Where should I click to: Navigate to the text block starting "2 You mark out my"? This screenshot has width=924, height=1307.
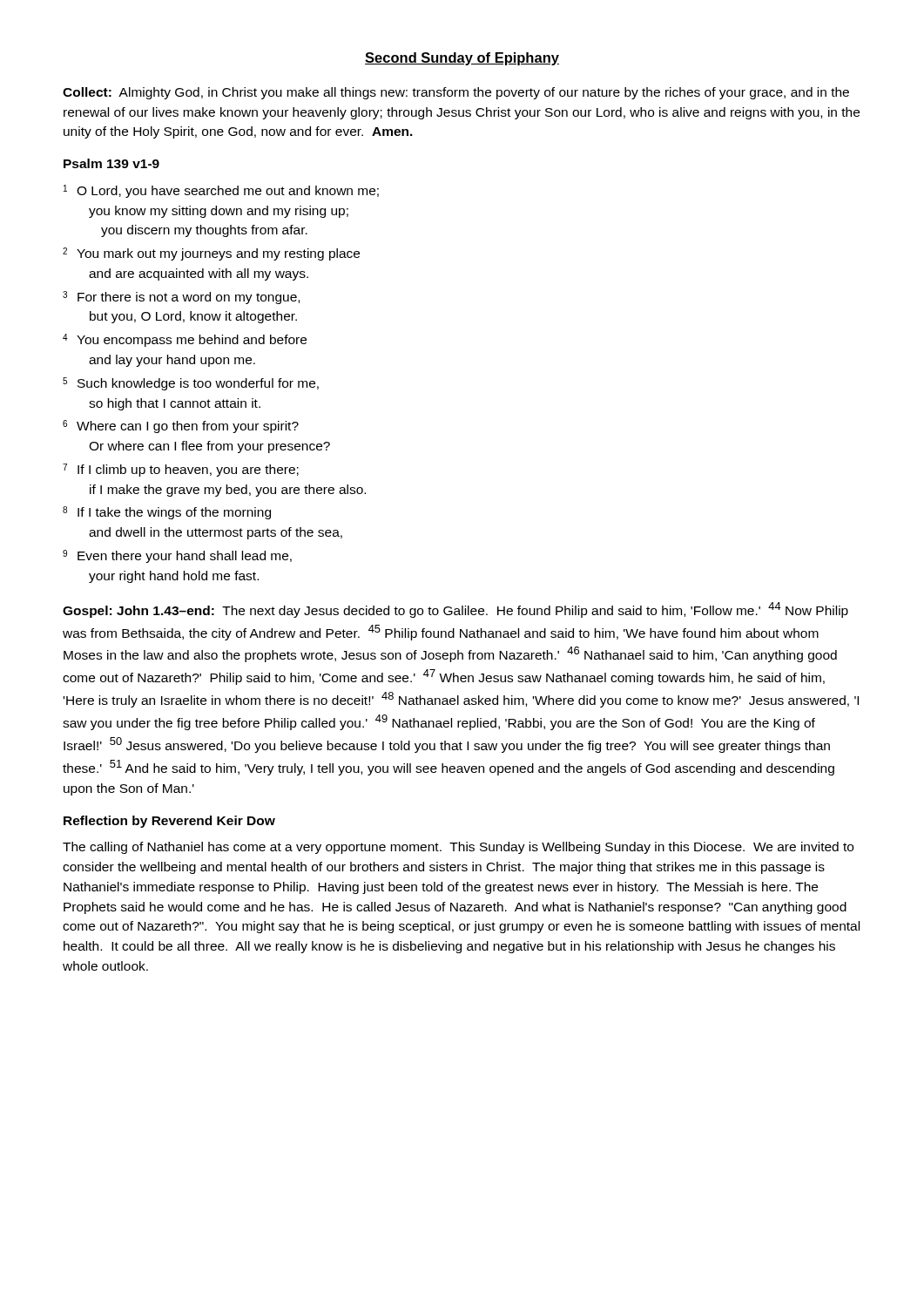[211, 254]
